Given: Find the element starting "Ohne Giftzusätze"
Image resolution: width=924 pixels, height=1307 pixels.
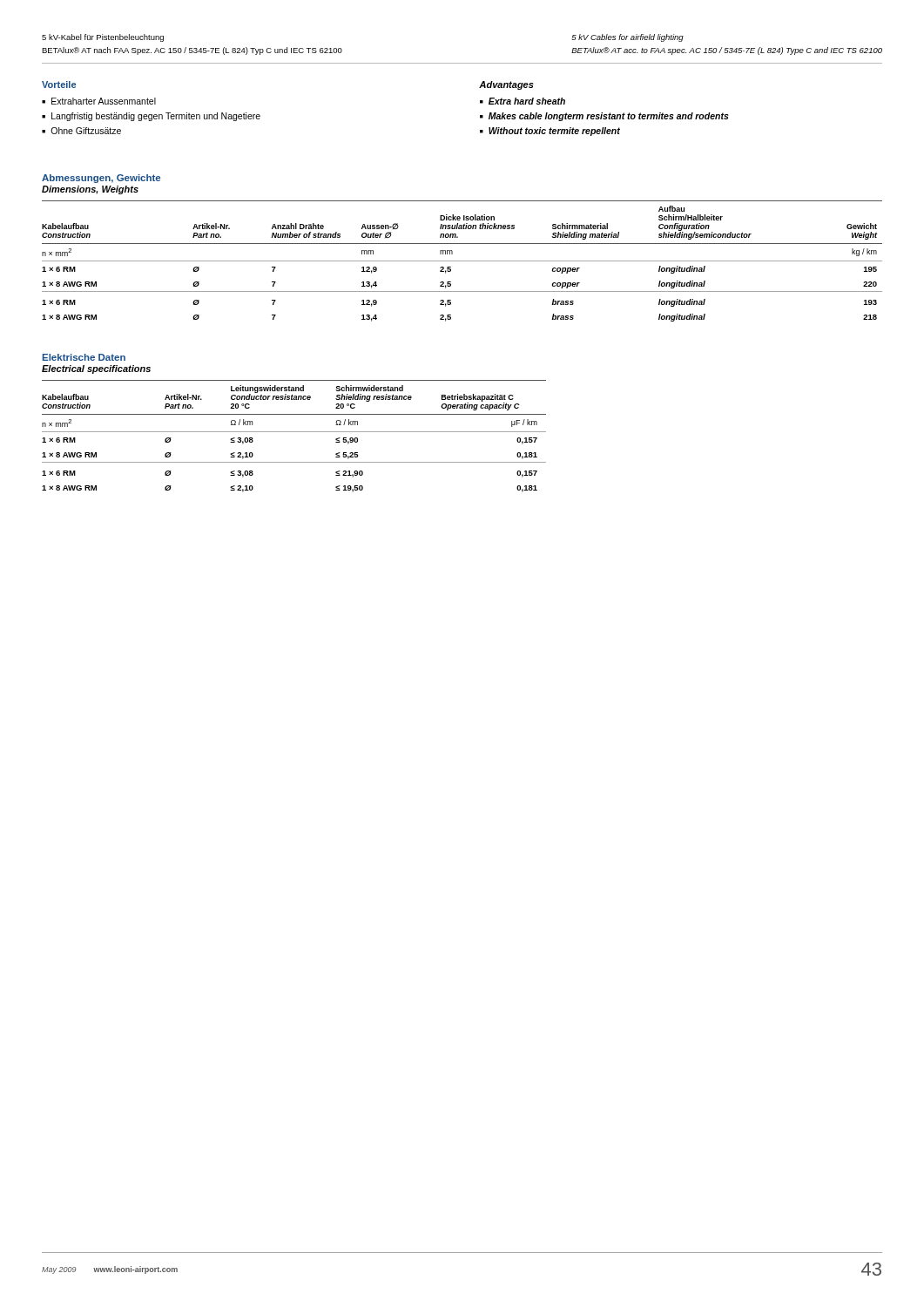Looking at the screenshot, I should [x=86, y=131].
